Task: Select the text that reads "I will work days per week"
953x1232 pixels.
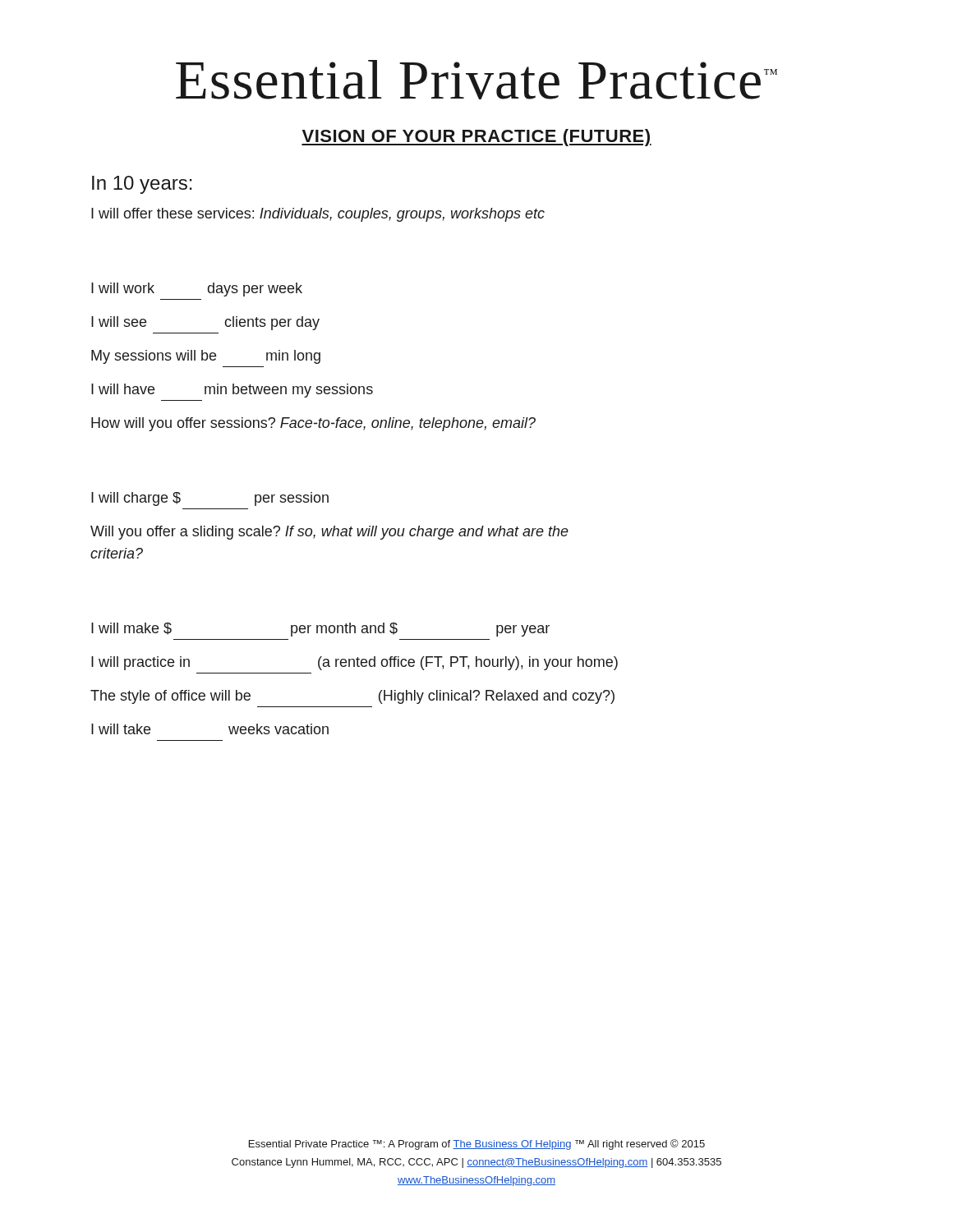Action: pyautogui.click(x=196, y=290)
